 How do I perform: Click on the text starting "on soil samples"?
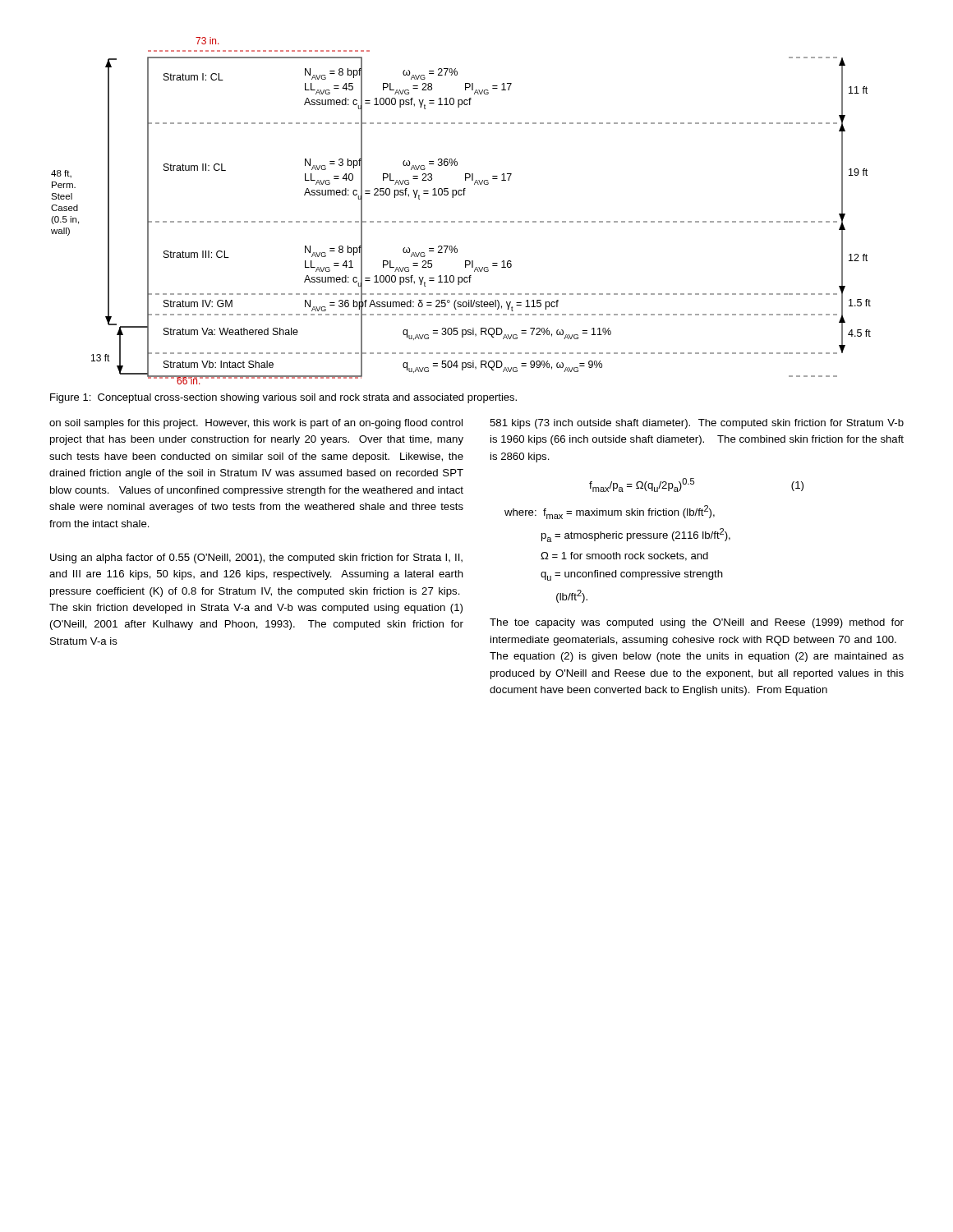click(256, 473)
